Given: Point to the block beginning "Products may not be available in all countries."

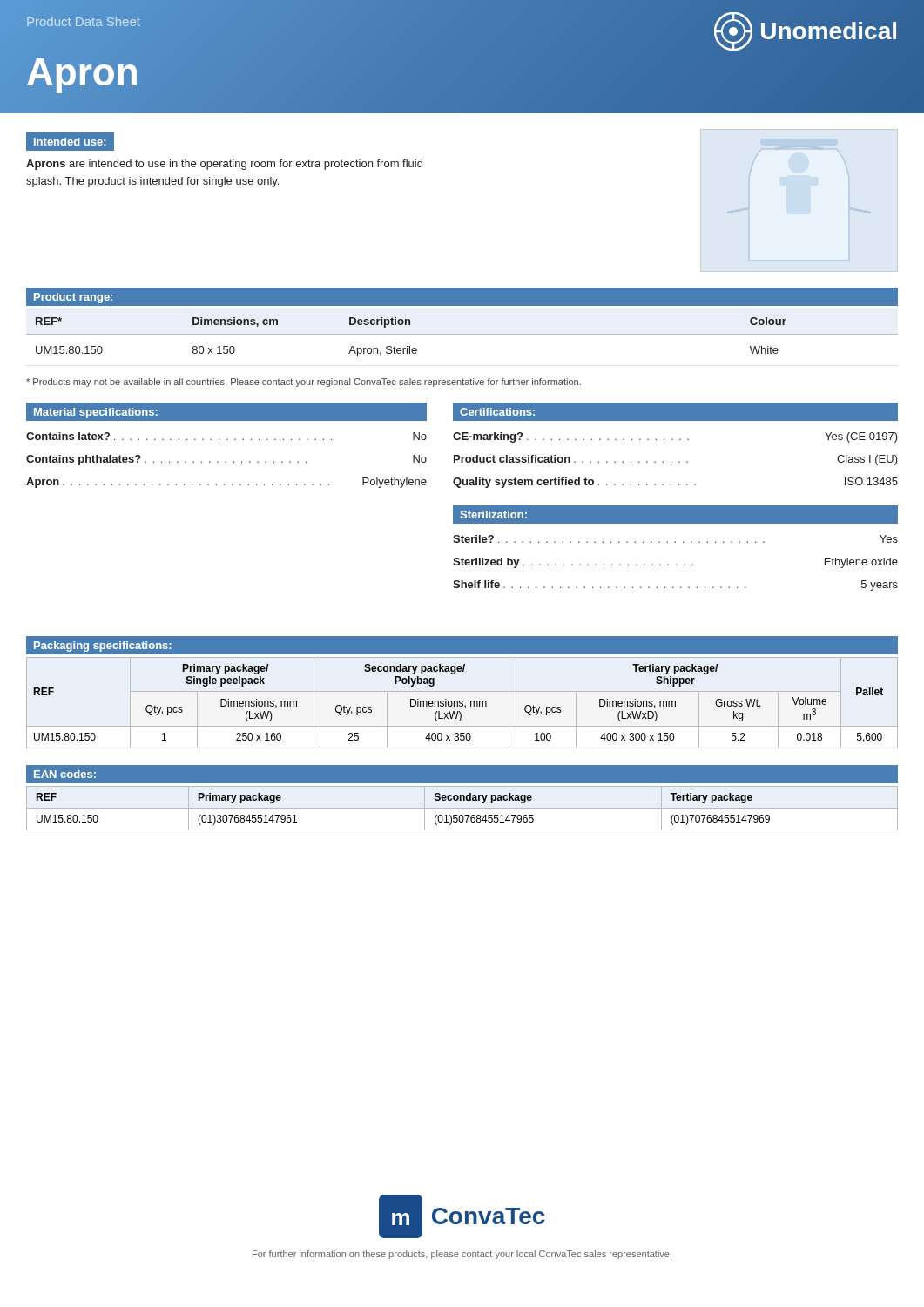Looking at the screenshot, I should [x=304, y=382].
